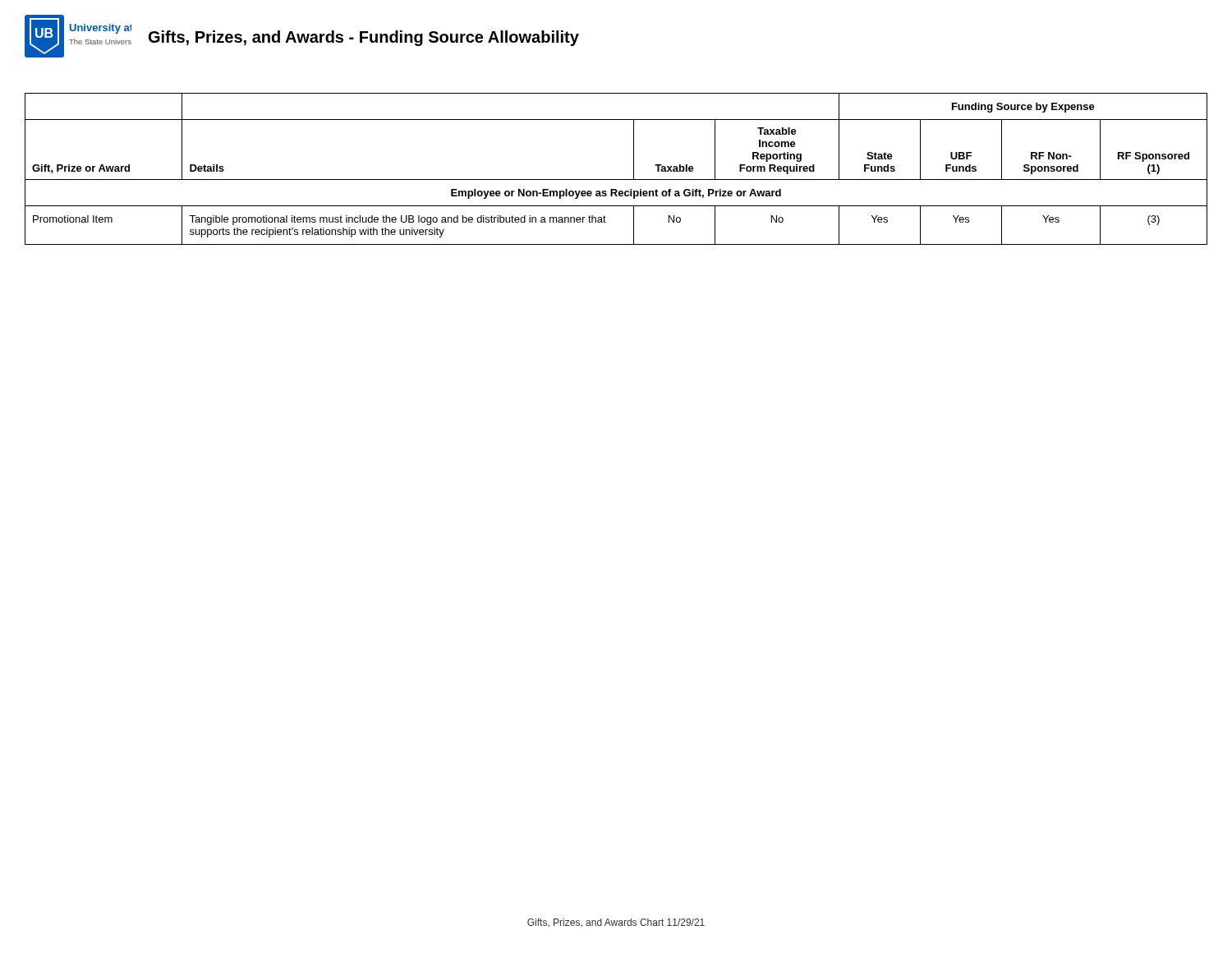Find the passage starting "Gifts, Prizes, and Awards - Funding Source Allowability"
This screenshot has width=1232, height=953.
[x=363, y=37]
